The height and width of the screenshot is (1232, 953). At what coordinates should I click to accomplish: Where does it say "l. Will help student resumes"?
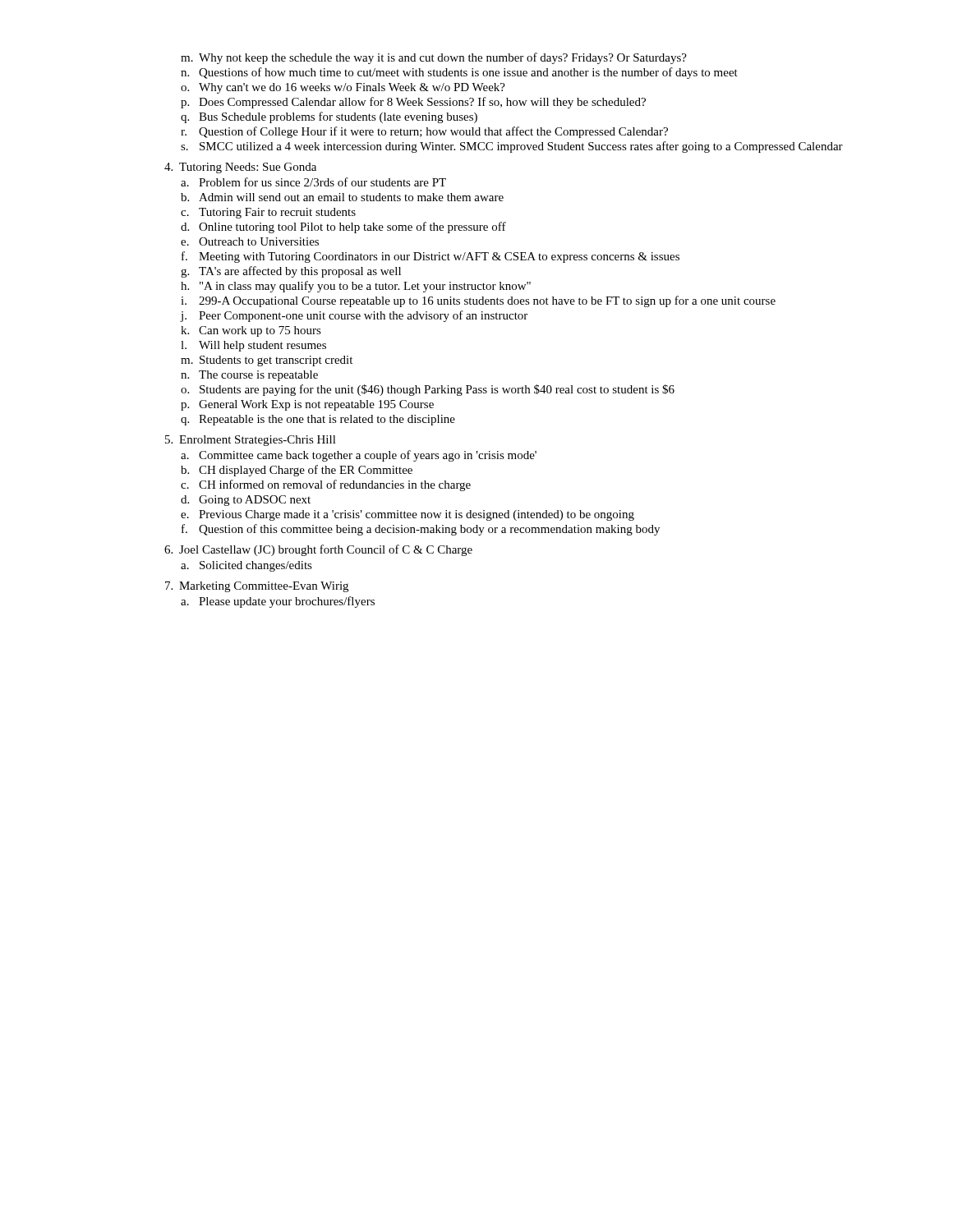pyautogui.click(x=253, y=346)
